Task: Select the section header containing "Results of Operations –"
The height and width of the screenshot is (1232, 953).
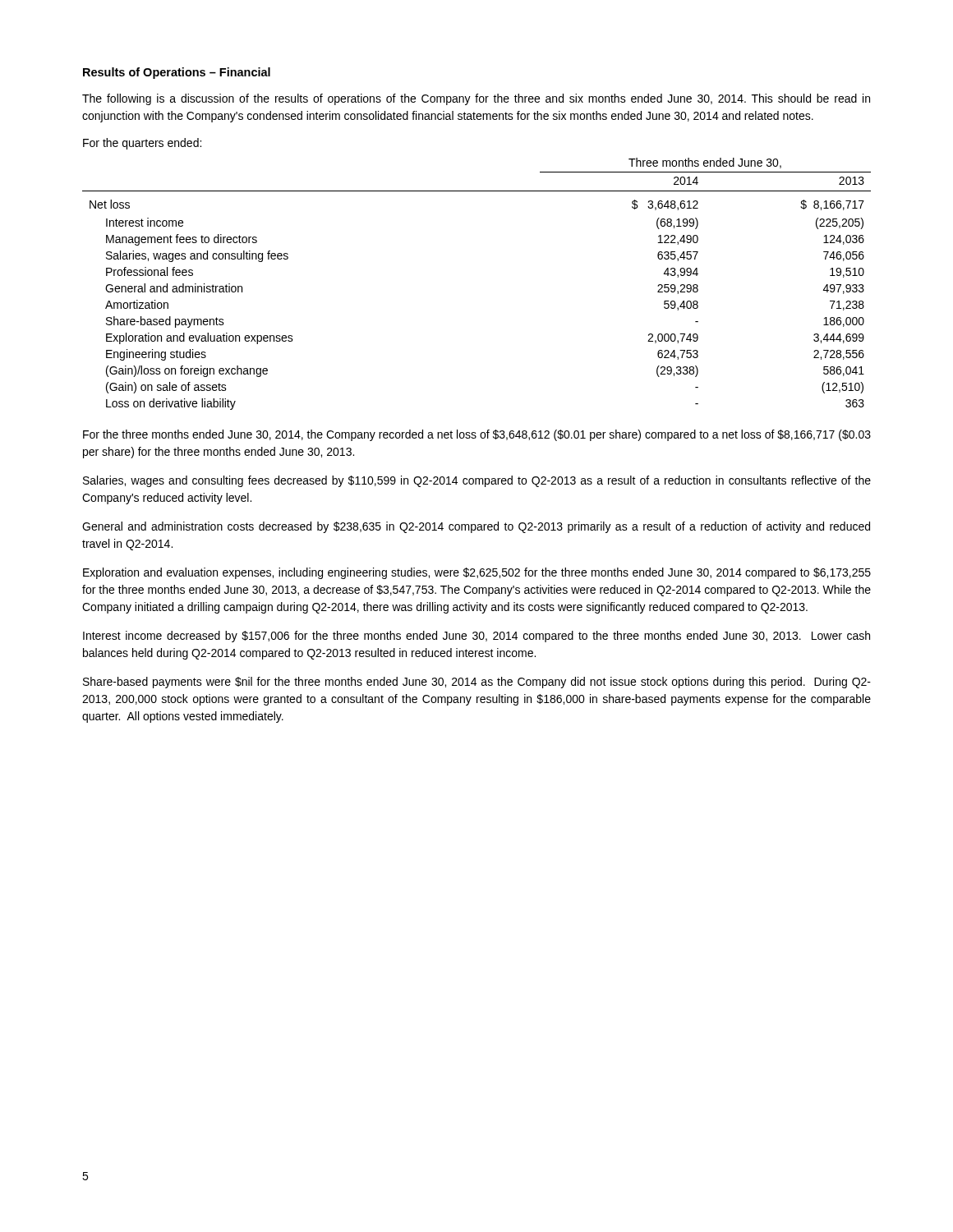Action: click(x=176, y=72)
